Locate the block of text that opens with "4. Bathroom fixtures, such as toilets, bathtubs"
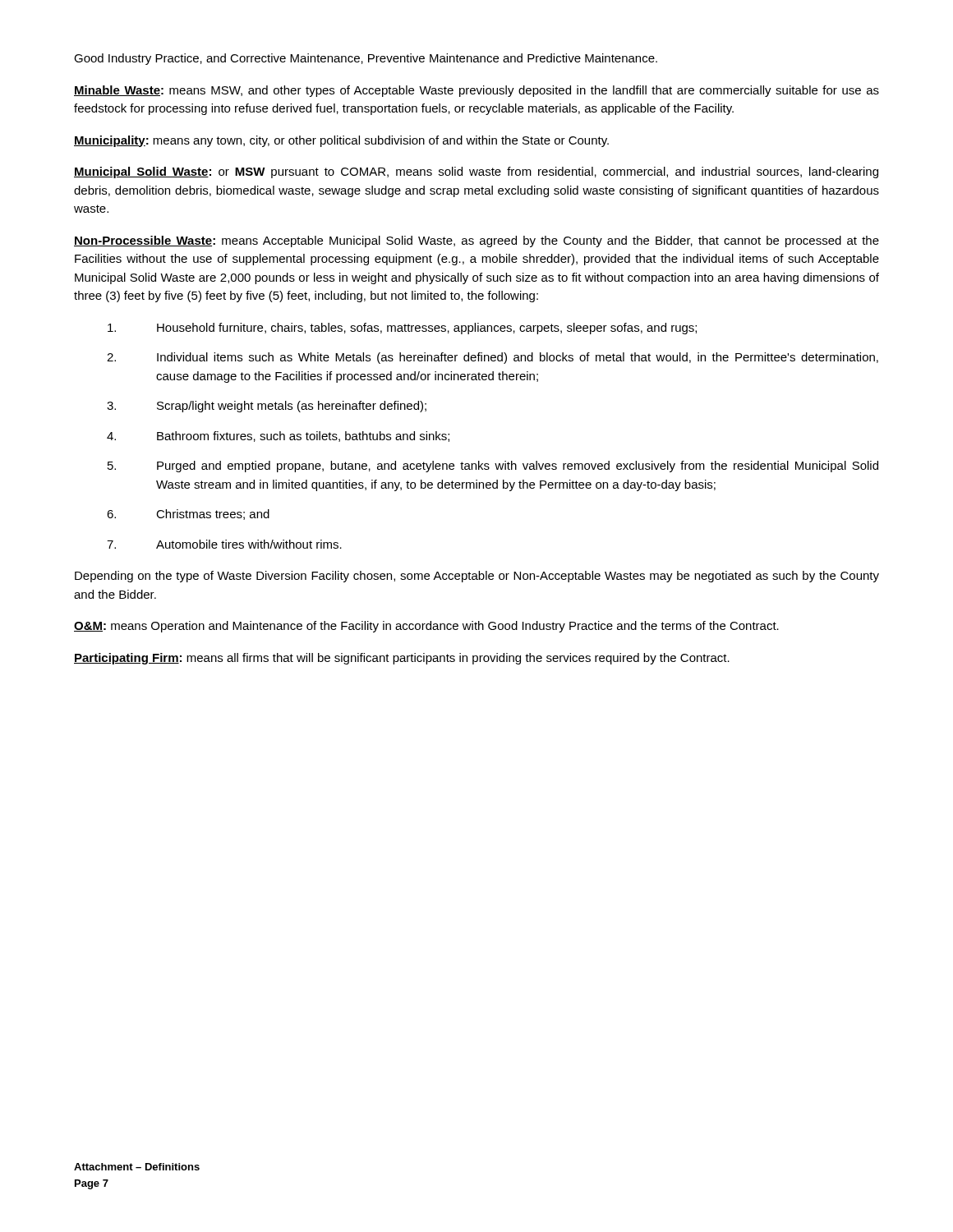The height and width of the screenshot is (1232, 953). point(278,437)
